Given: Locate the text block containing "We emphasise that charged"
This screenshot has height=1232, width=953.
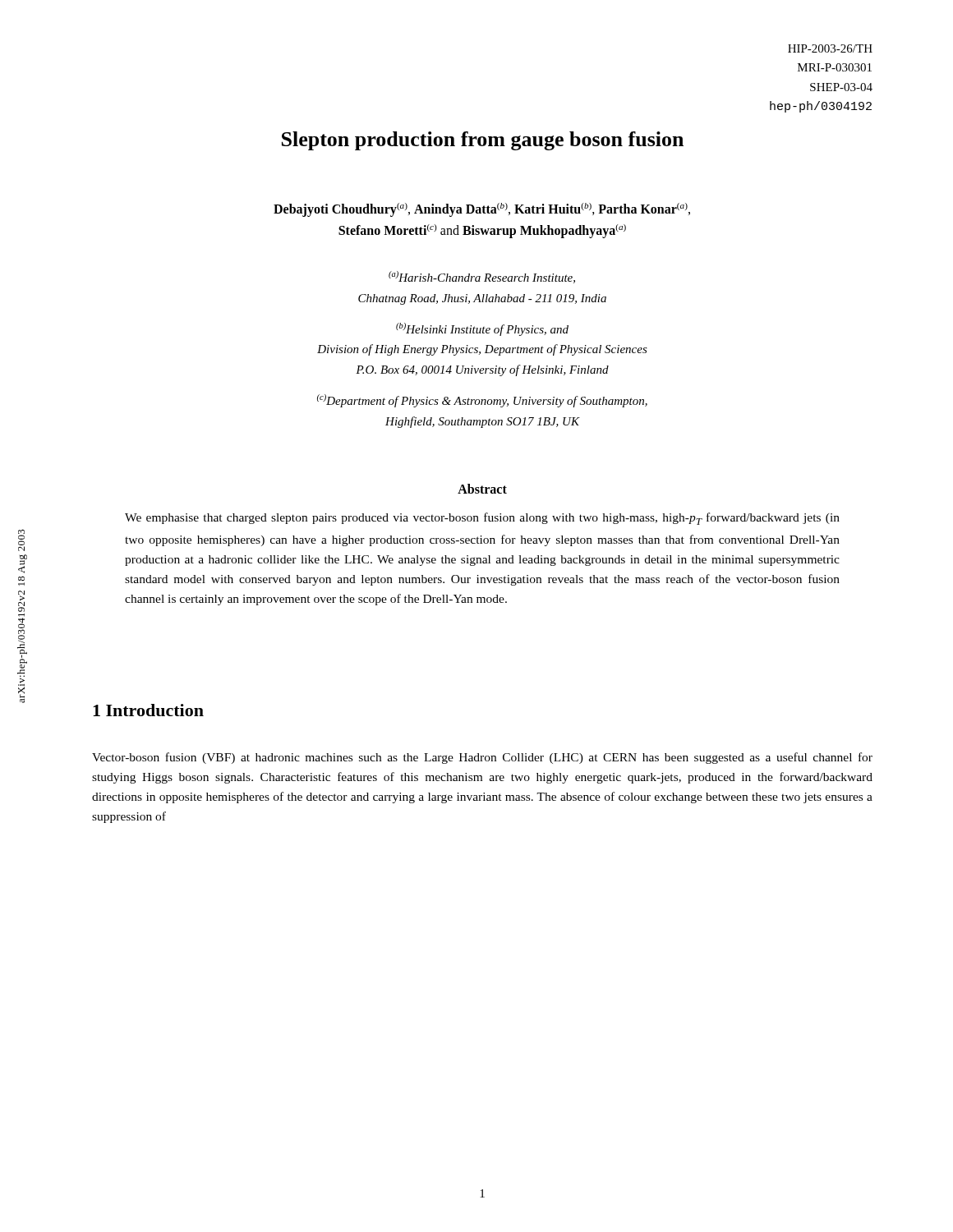Looking at the screenshot, I should click(x=482, y=558).
